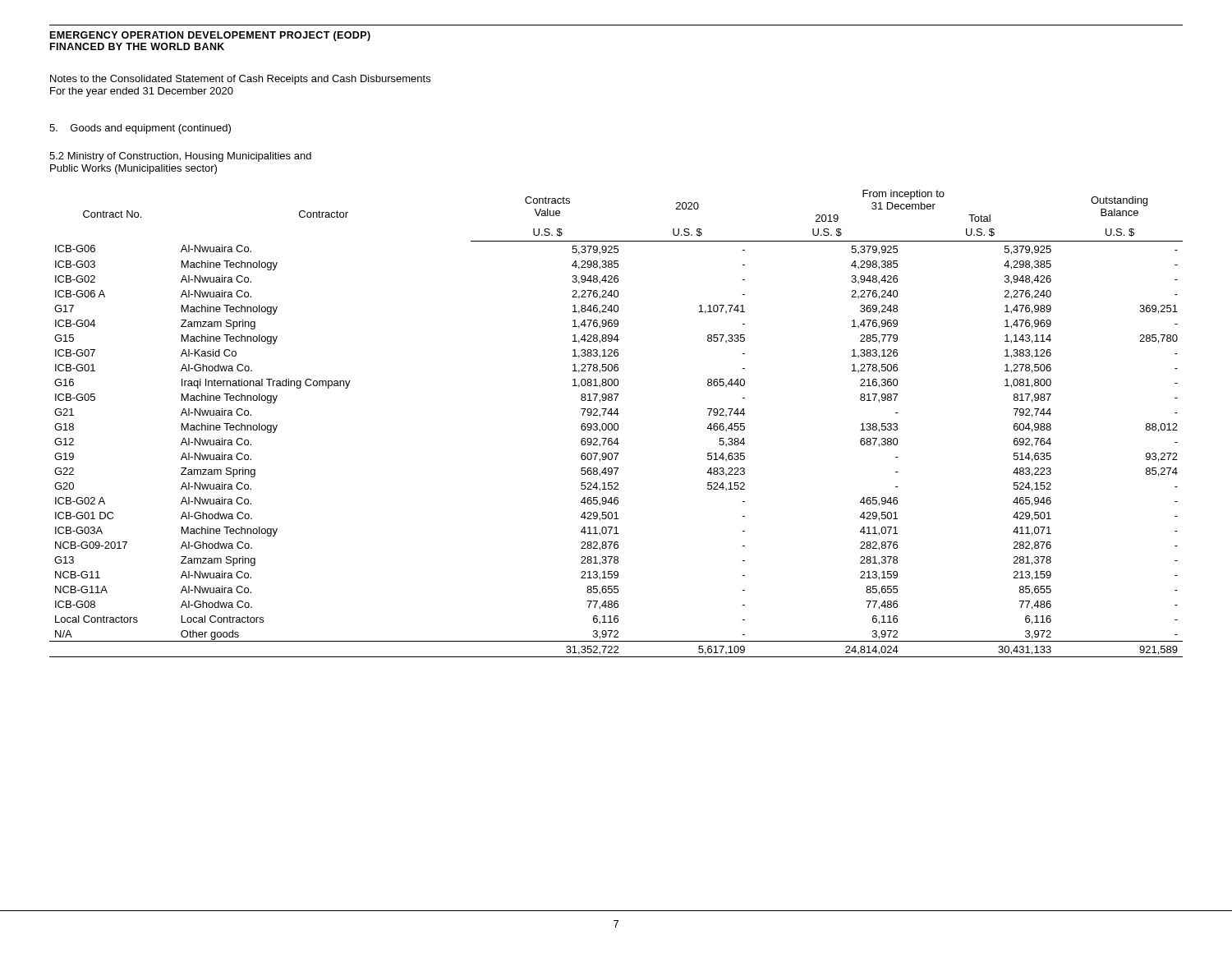The image size is (1232, 953).
Task: Where is the section header that starts "5. Goods and equipment"?
Action: click(x=140, y=128)
